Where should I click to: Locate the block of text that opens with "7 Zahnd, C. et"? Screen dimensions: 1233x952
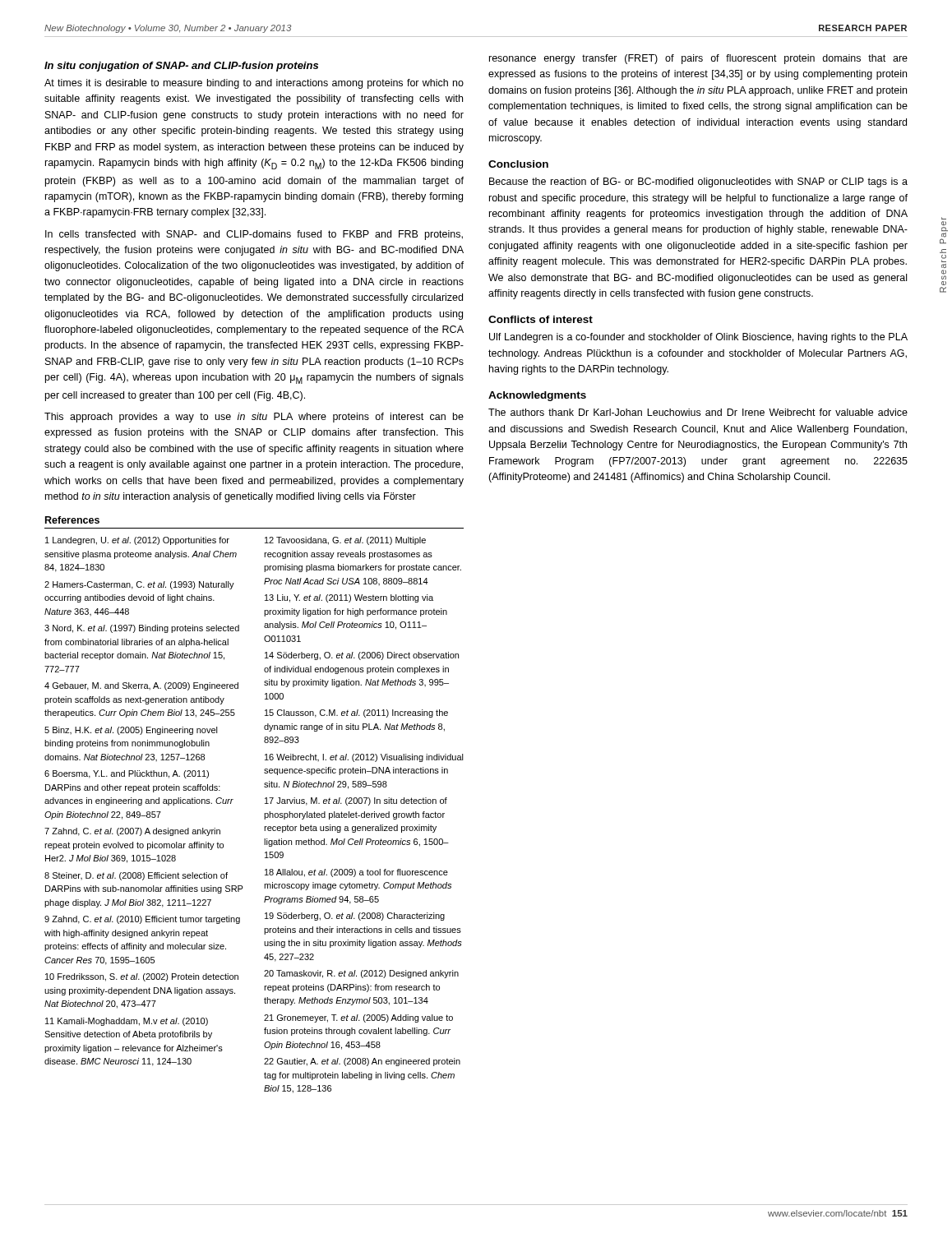point(134,845)
